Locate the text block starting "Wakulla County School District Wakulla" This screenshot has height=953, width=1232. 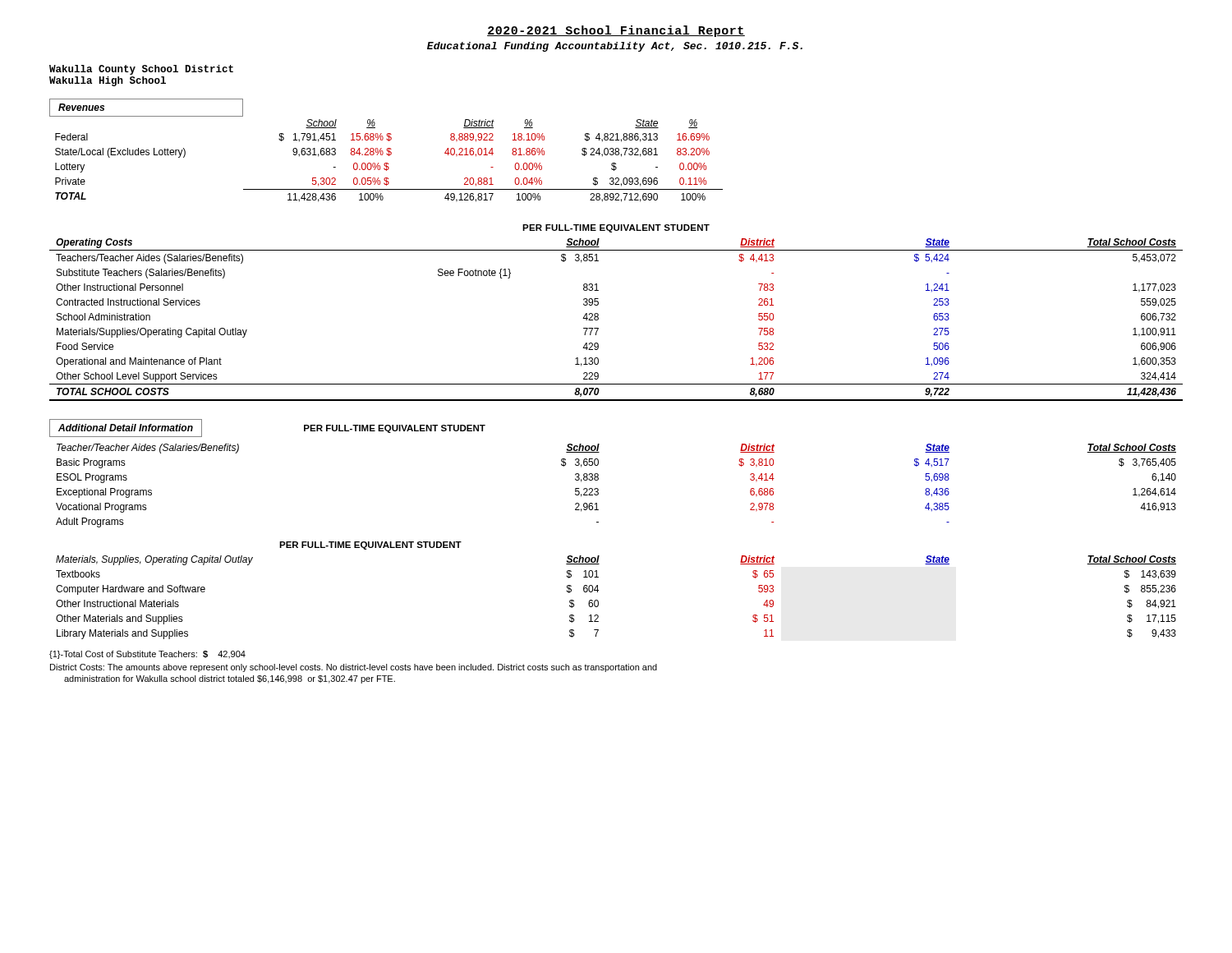click(141, 70)
